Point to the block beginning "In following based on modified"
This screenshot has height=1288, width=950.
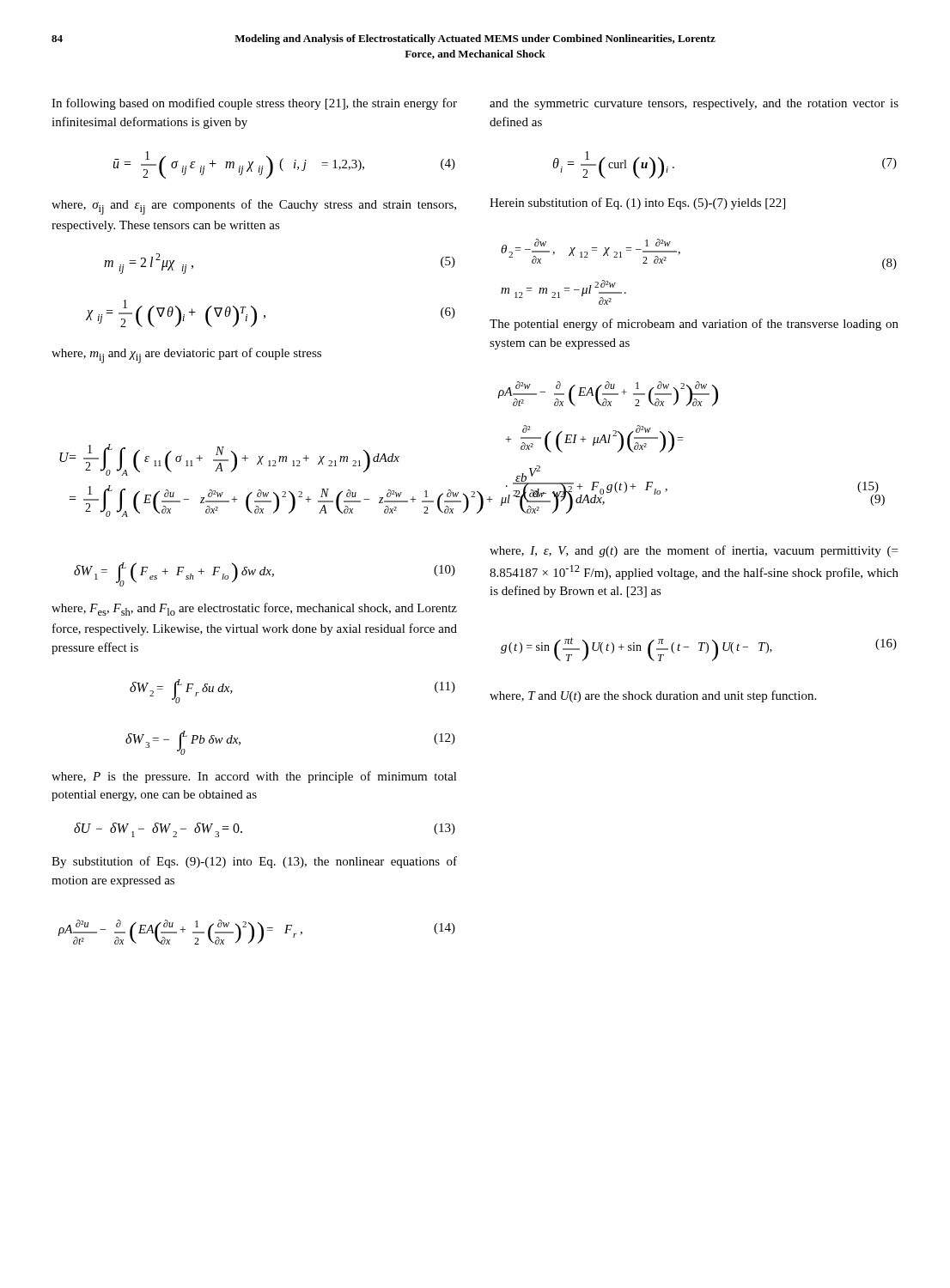tap(254, 112)
